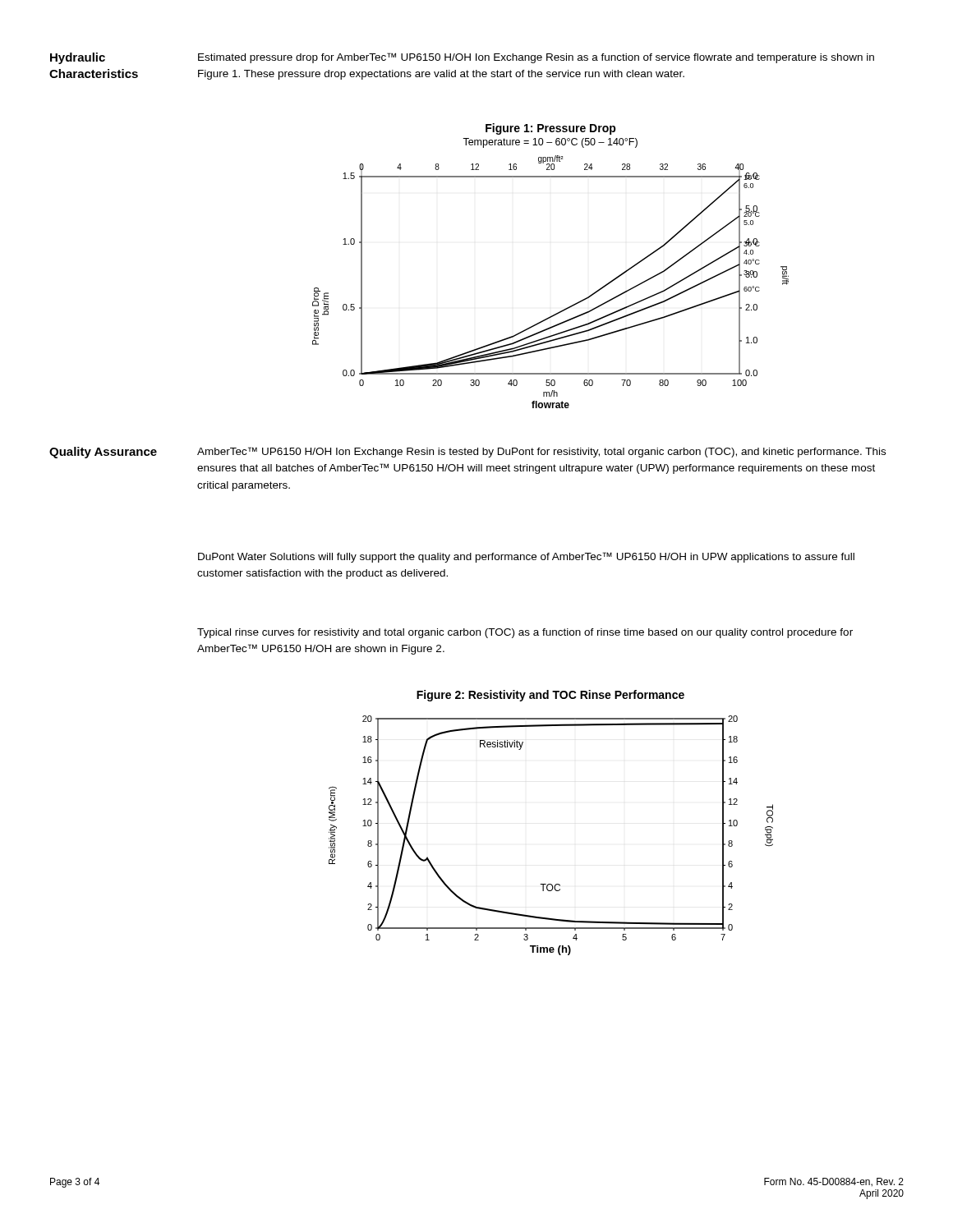
Task: Point to the block beginning "DuPont Water Solutions will fully"
Action: point(526,565)
